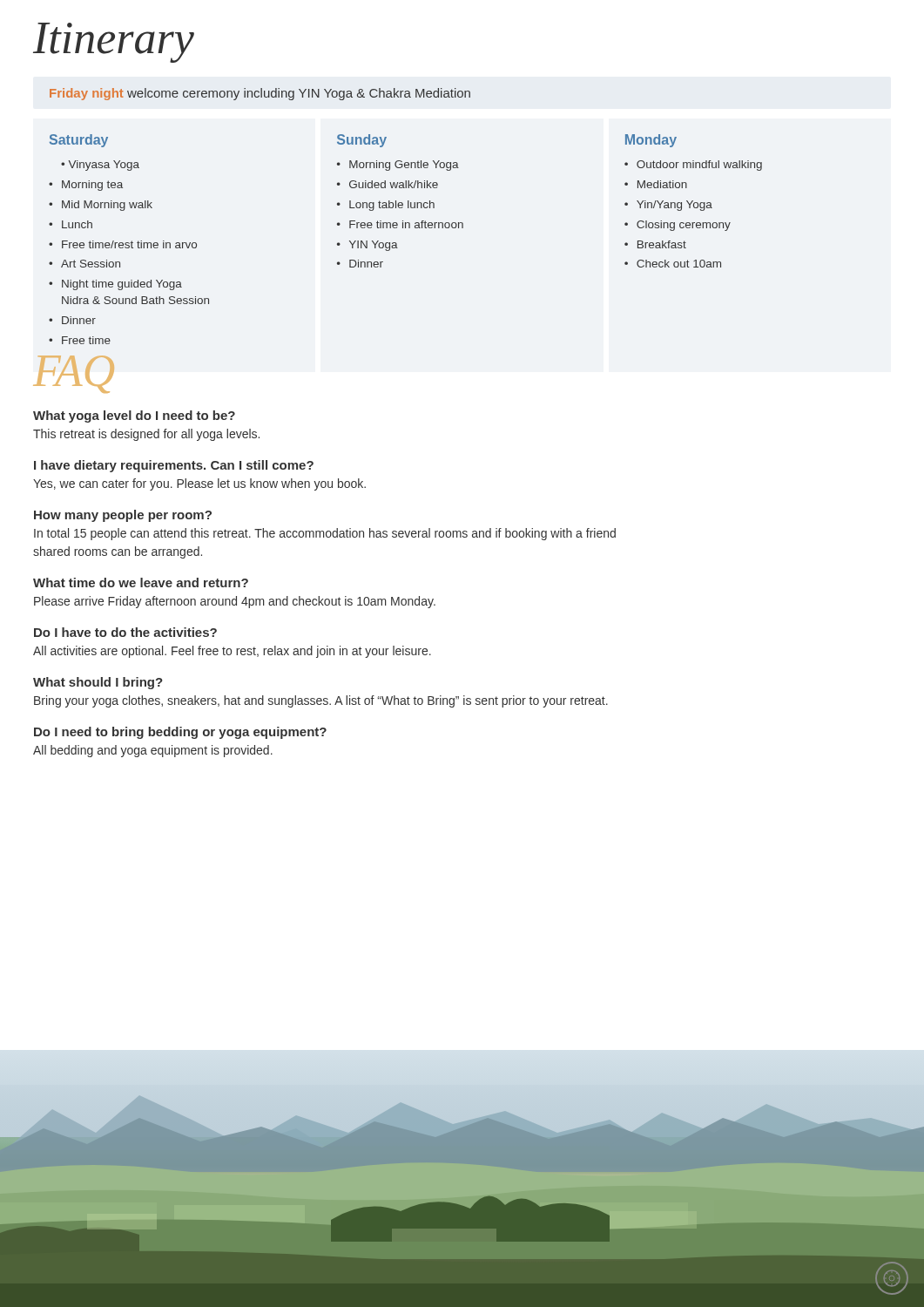Where does it say "Morning Gentle Yoga"?
Viewport: 924px width, 1307px height.
click(404, 164)
